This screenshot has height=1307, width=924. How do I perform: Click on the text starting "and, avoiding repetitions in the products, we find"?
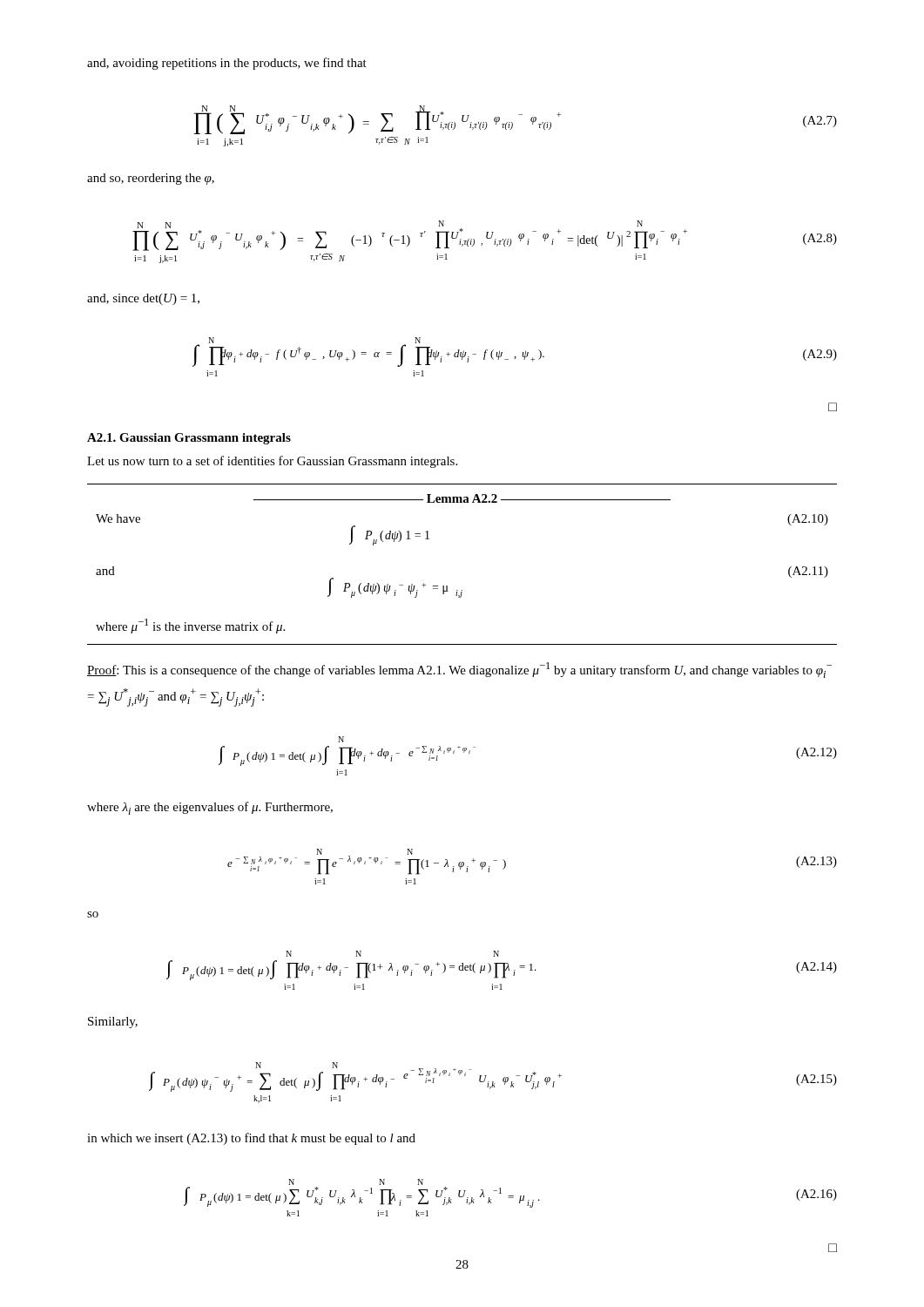coord(227,63)
